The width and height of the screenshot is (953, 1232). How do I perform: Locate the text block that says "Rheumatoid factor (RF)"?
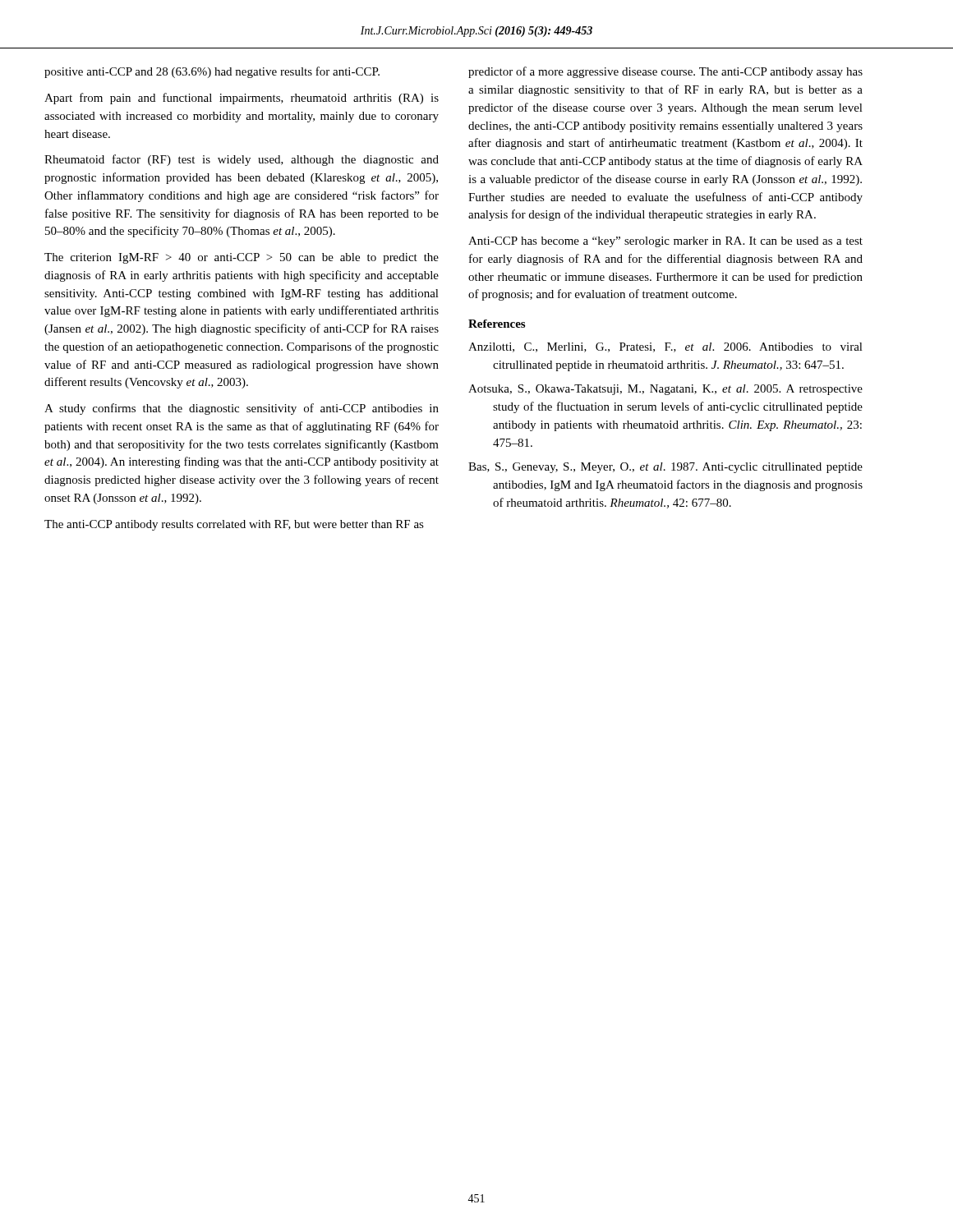tap(242, 196)
